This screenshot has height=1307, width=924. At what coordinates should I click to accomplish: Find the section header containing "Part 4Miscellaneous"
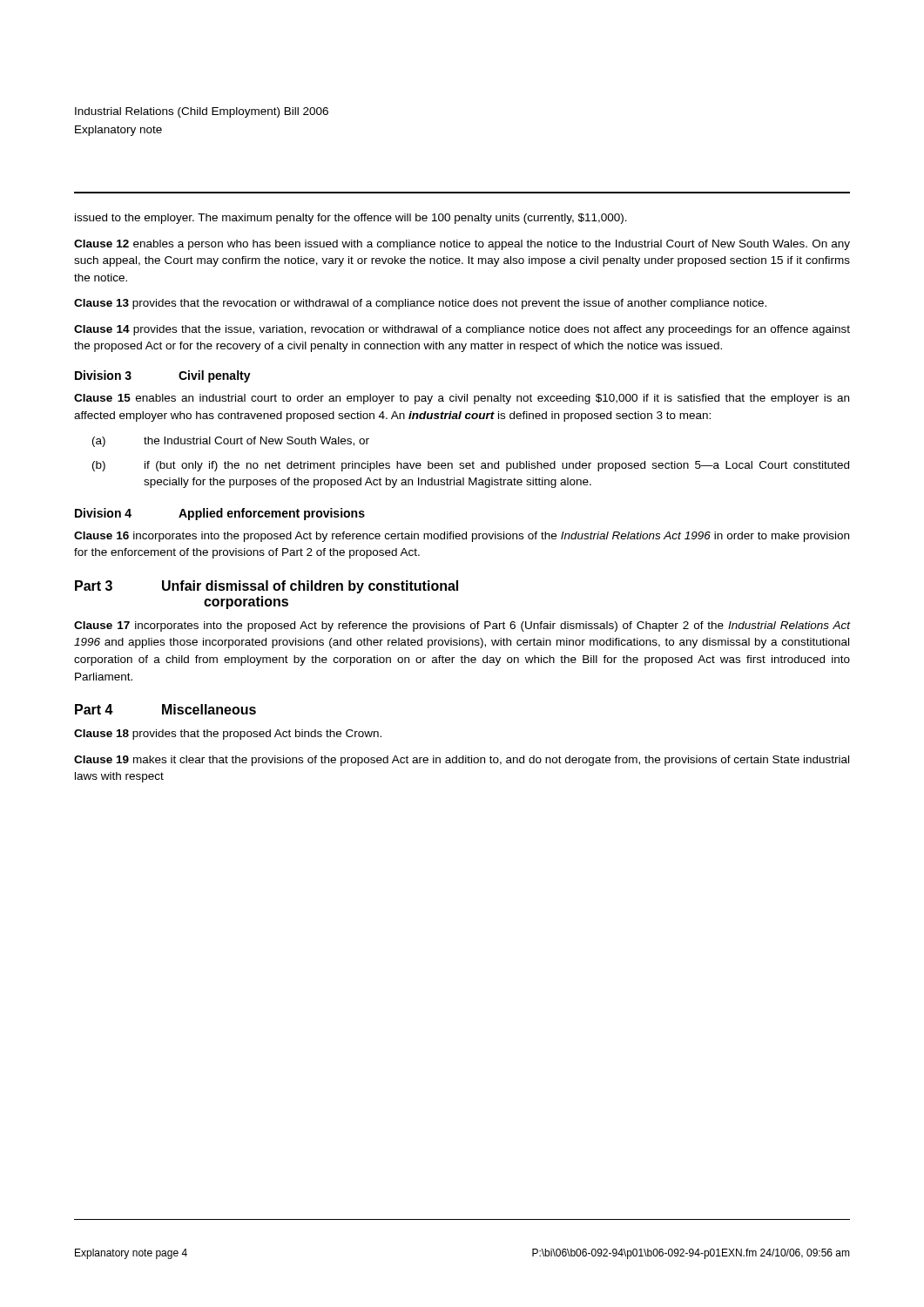pyautogui.click(x=165, y=710)
